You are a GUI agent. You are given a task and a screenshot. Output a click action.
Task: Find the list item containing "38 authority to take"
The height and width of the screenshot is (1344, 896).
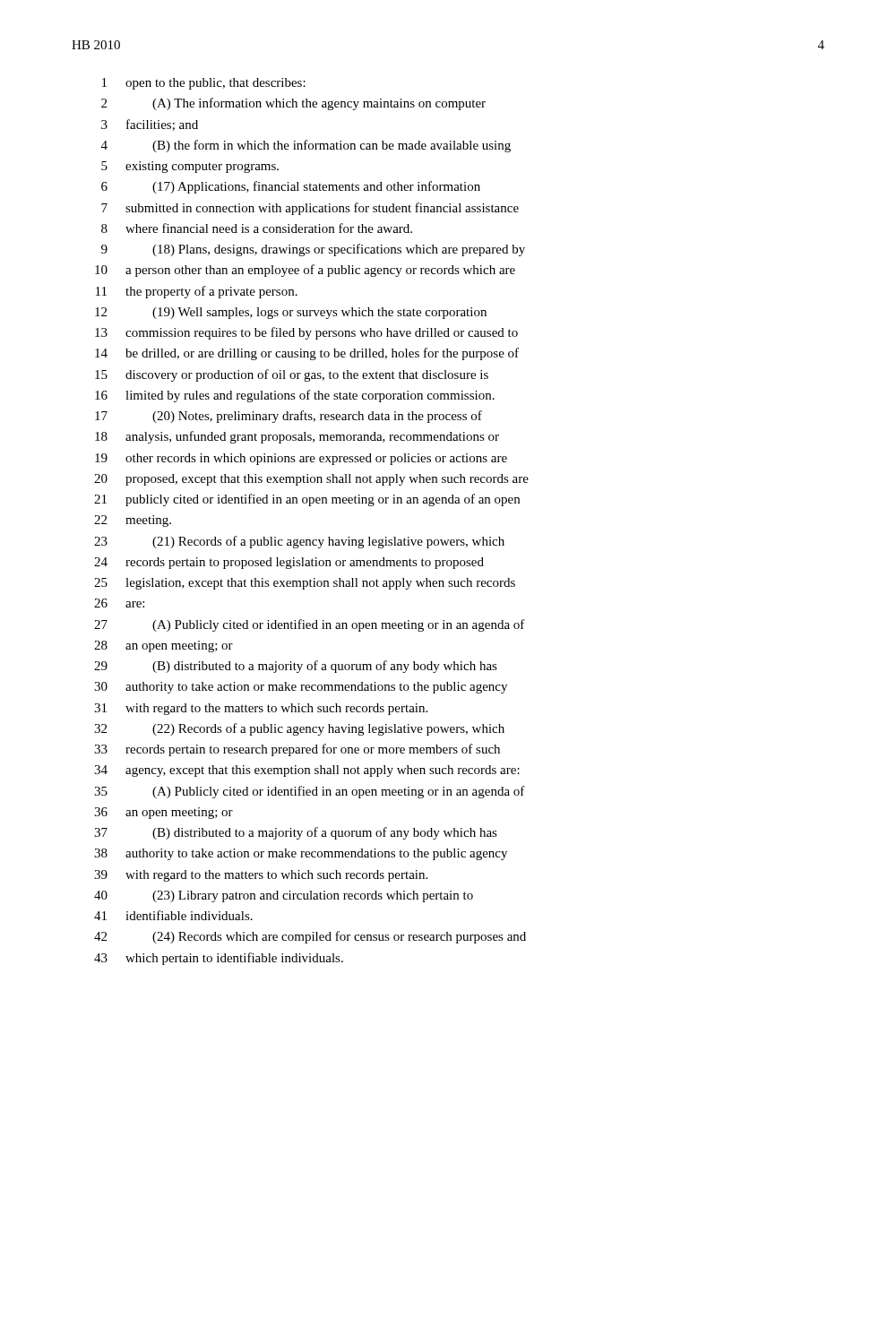pyautogui.click(x=448, y=854)
